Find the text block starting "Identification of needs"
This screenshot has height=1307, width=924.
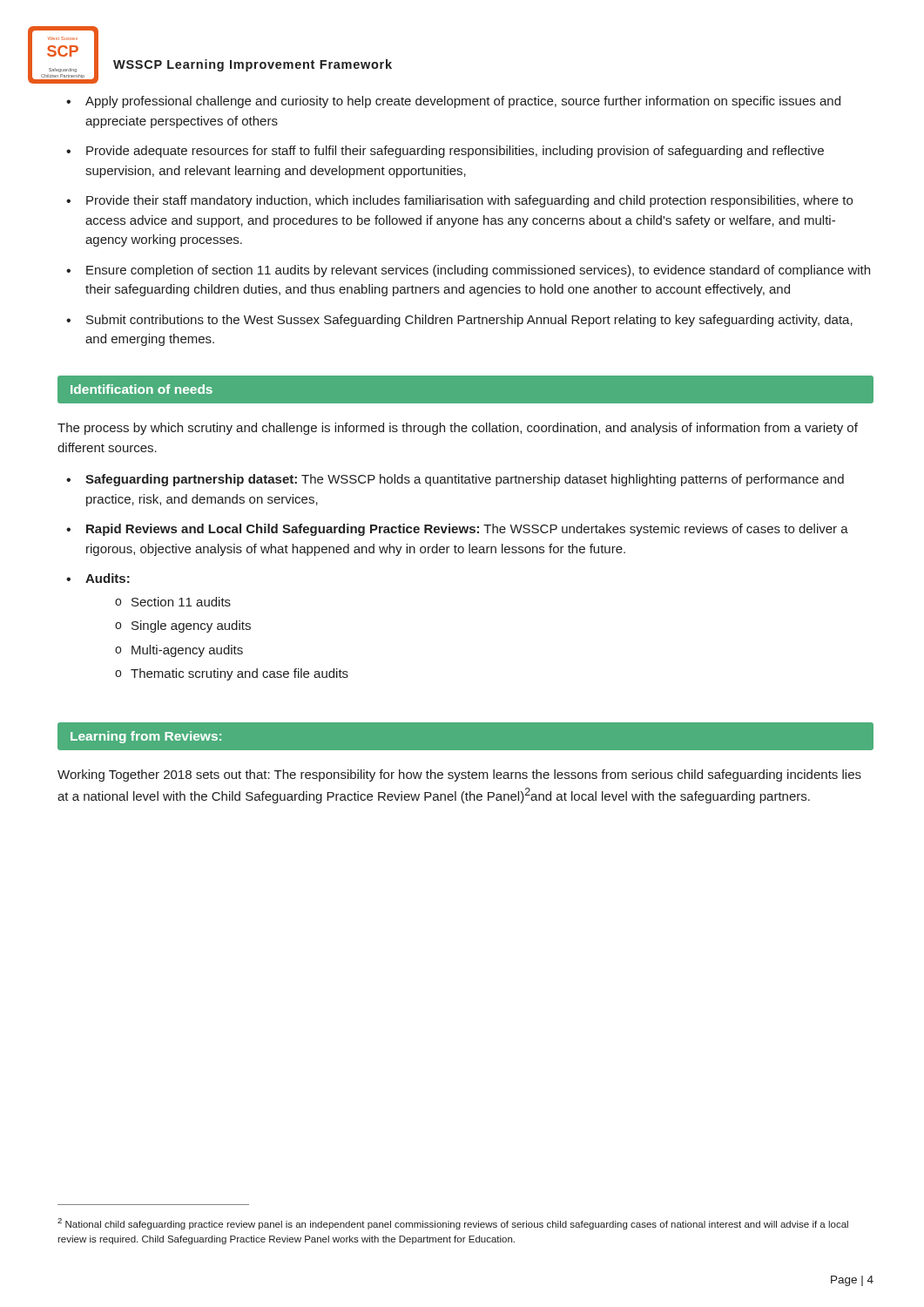pos(141,389)
